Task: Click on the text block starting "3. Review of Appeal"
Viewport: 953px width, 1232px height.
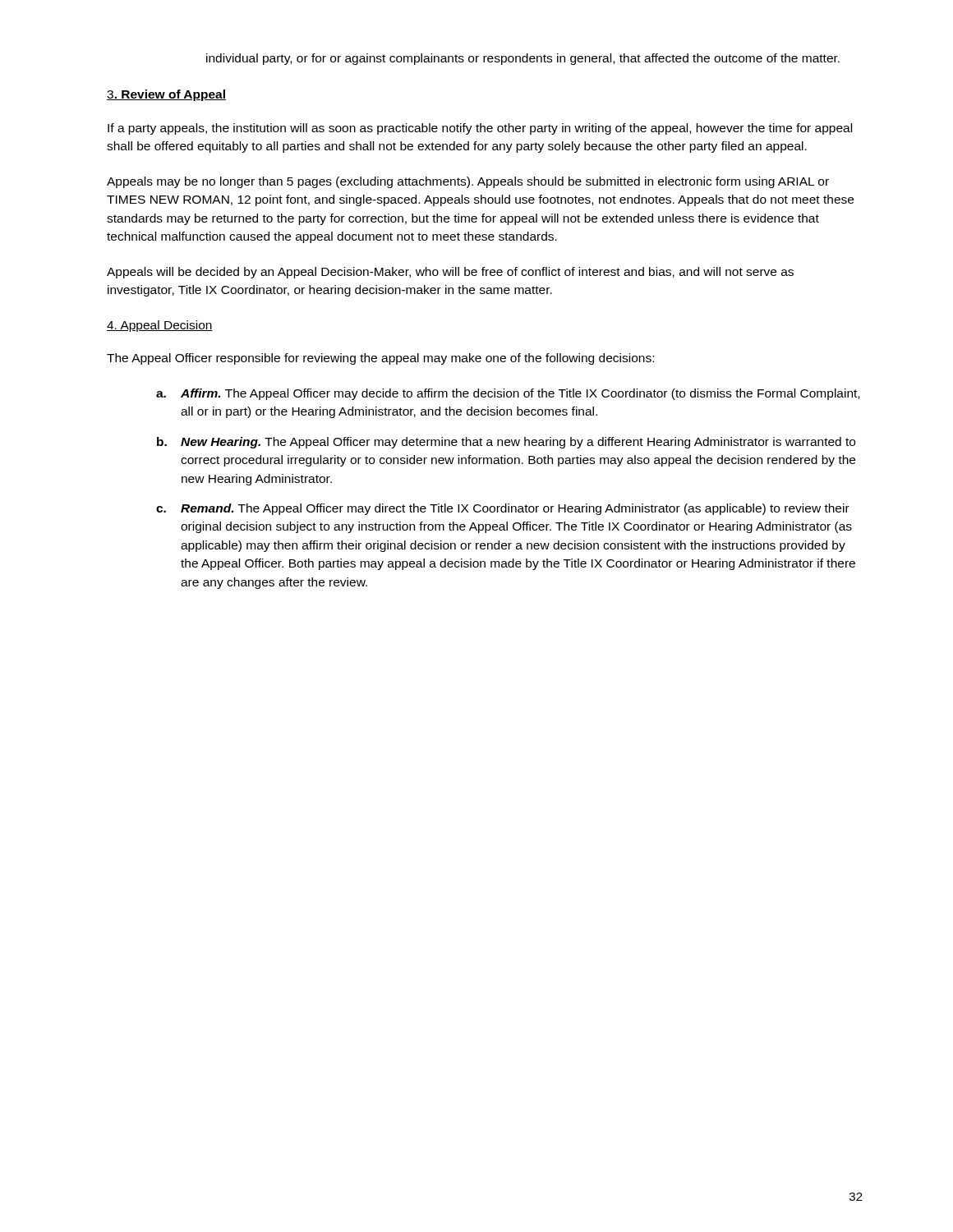Action: 166,94
